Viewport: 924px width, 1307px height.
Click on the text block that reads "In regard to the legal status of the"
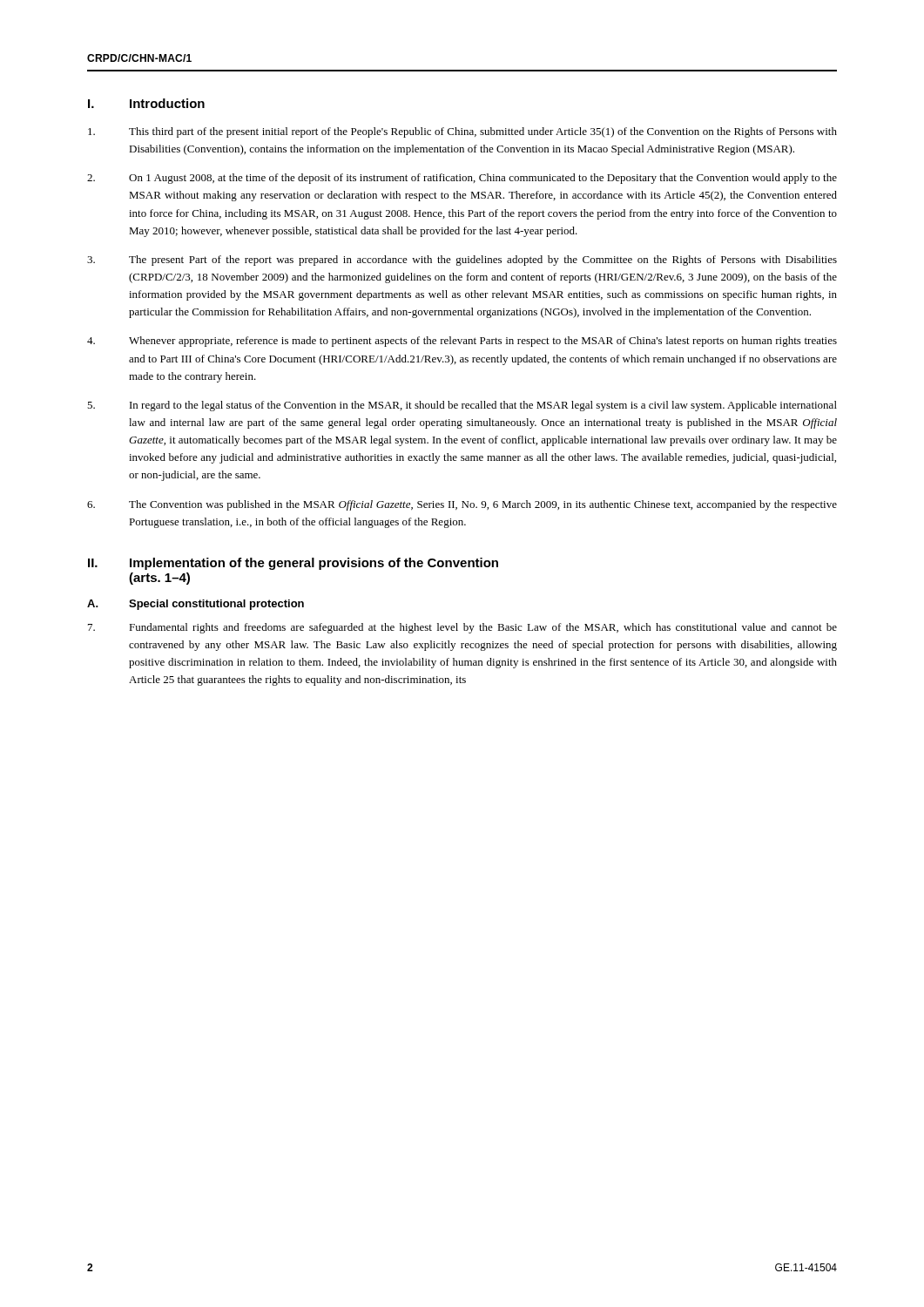pyautogui.click(x=462, y=440)
